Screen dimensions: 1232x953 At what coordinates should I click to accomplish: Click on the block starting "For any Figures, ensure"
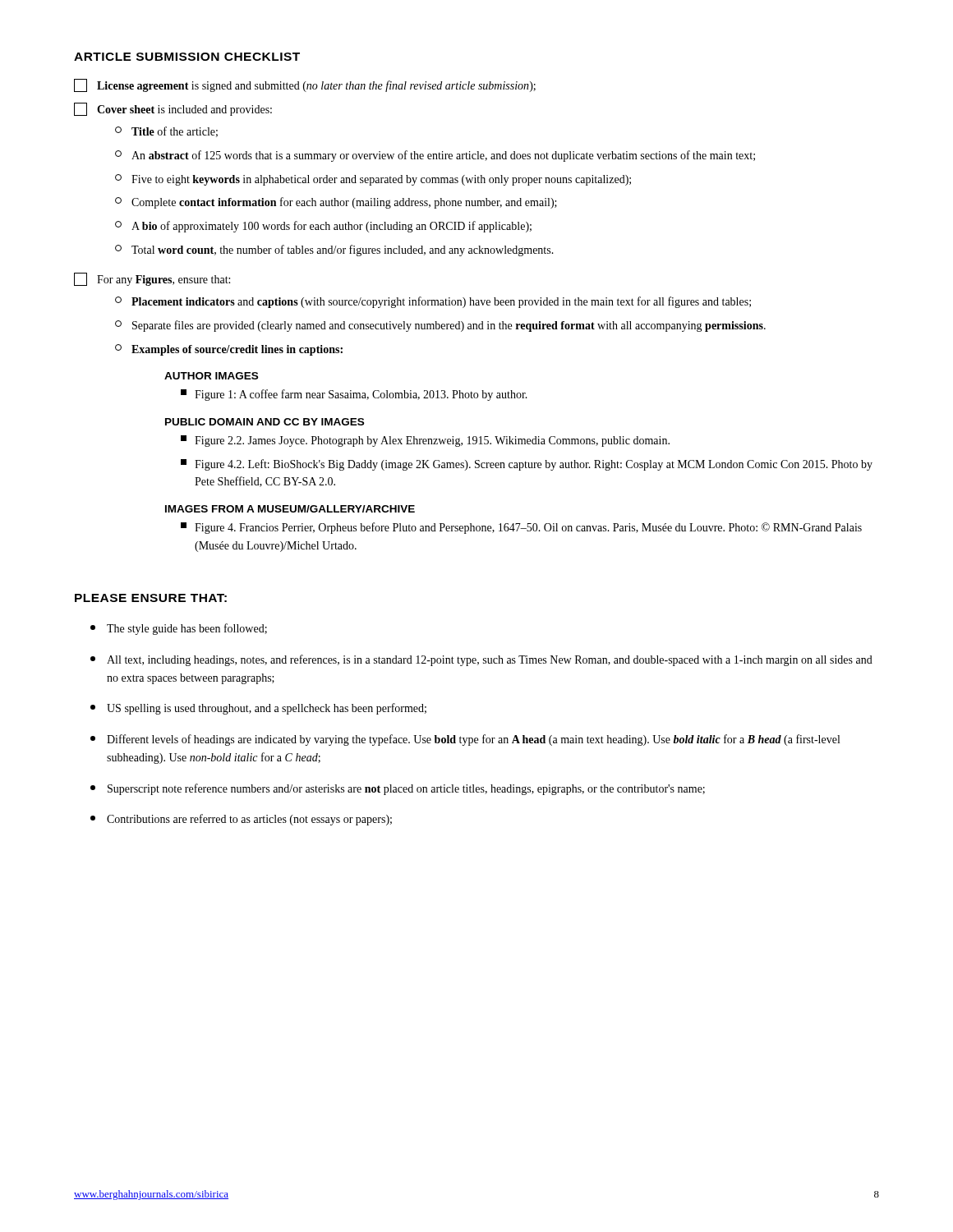(x=152, y=279)
